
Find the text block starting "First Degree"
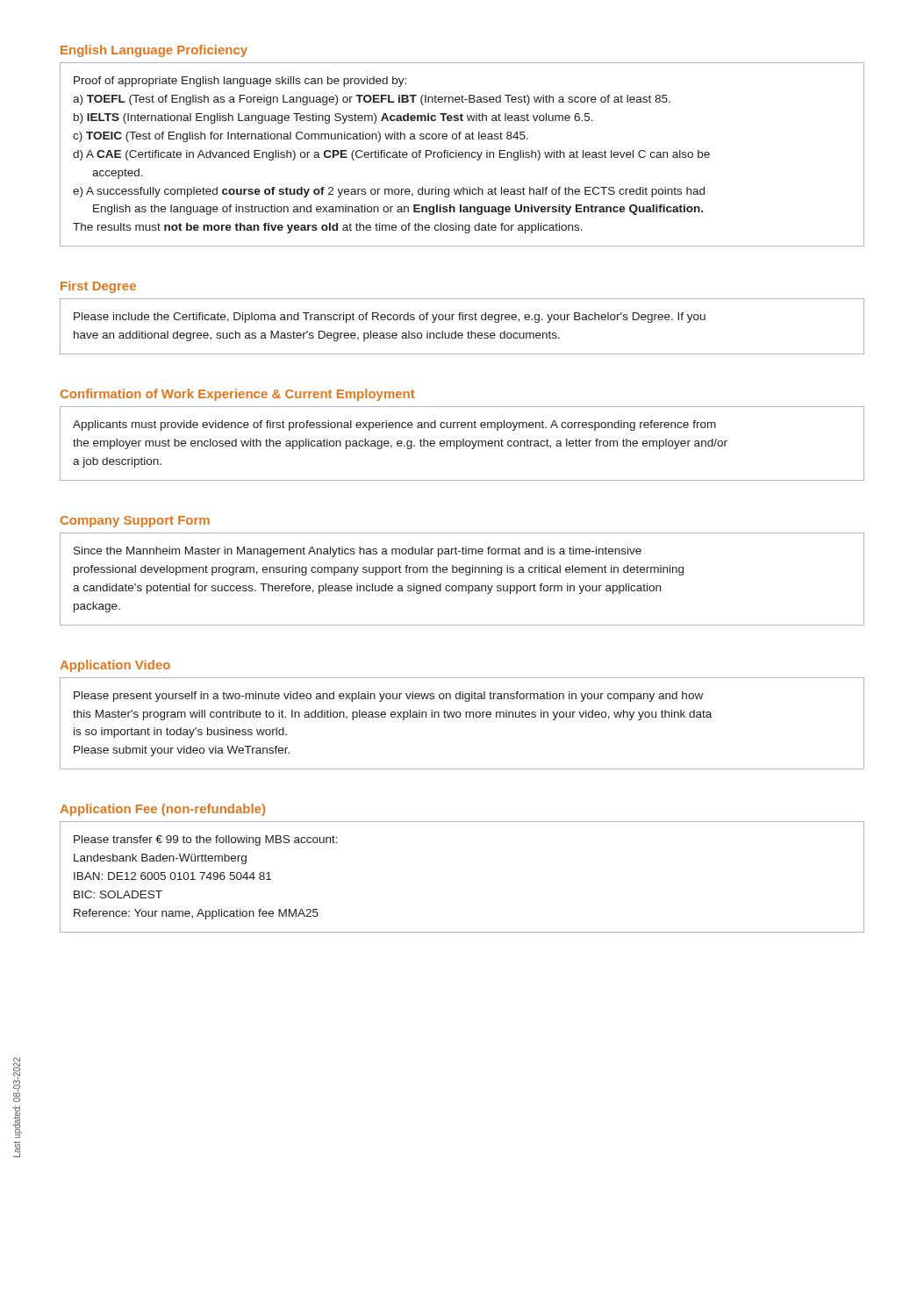pyautogui.click(x=98, y=286)
